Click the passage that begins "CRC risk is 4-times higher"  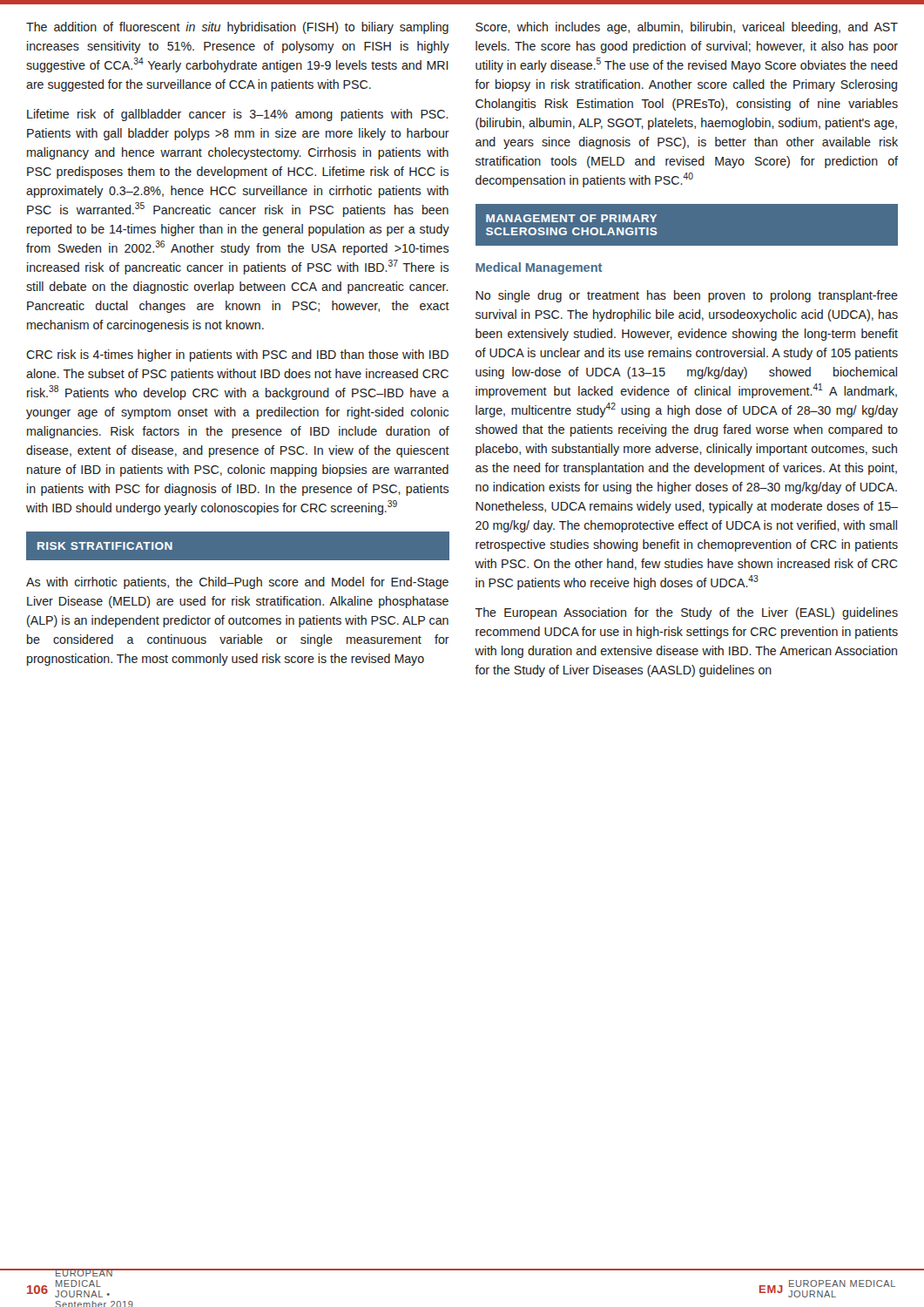point(238,431)
